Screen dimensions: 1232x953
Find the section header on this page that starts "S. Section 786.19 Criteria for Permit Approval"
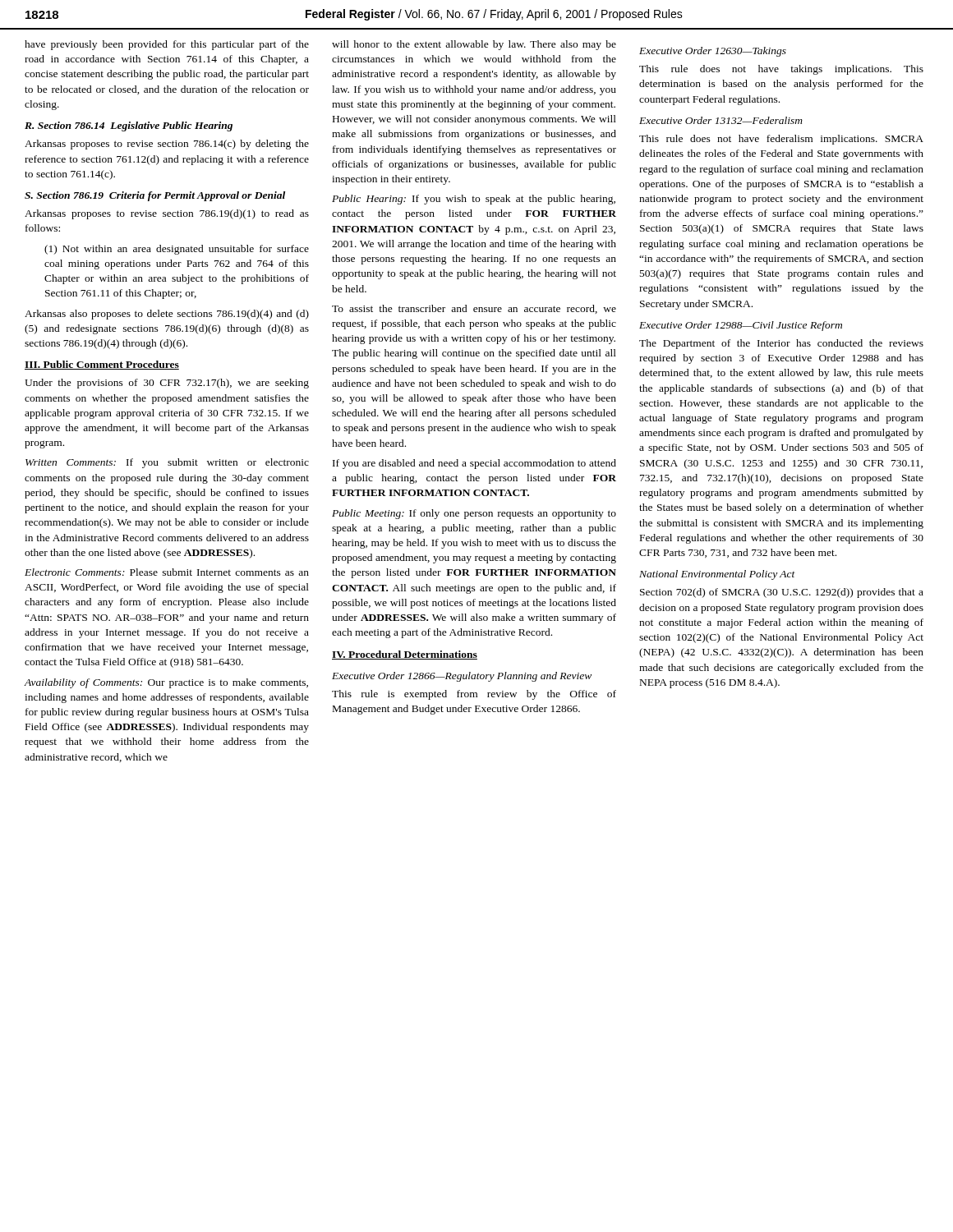click(x=167, y=196)
